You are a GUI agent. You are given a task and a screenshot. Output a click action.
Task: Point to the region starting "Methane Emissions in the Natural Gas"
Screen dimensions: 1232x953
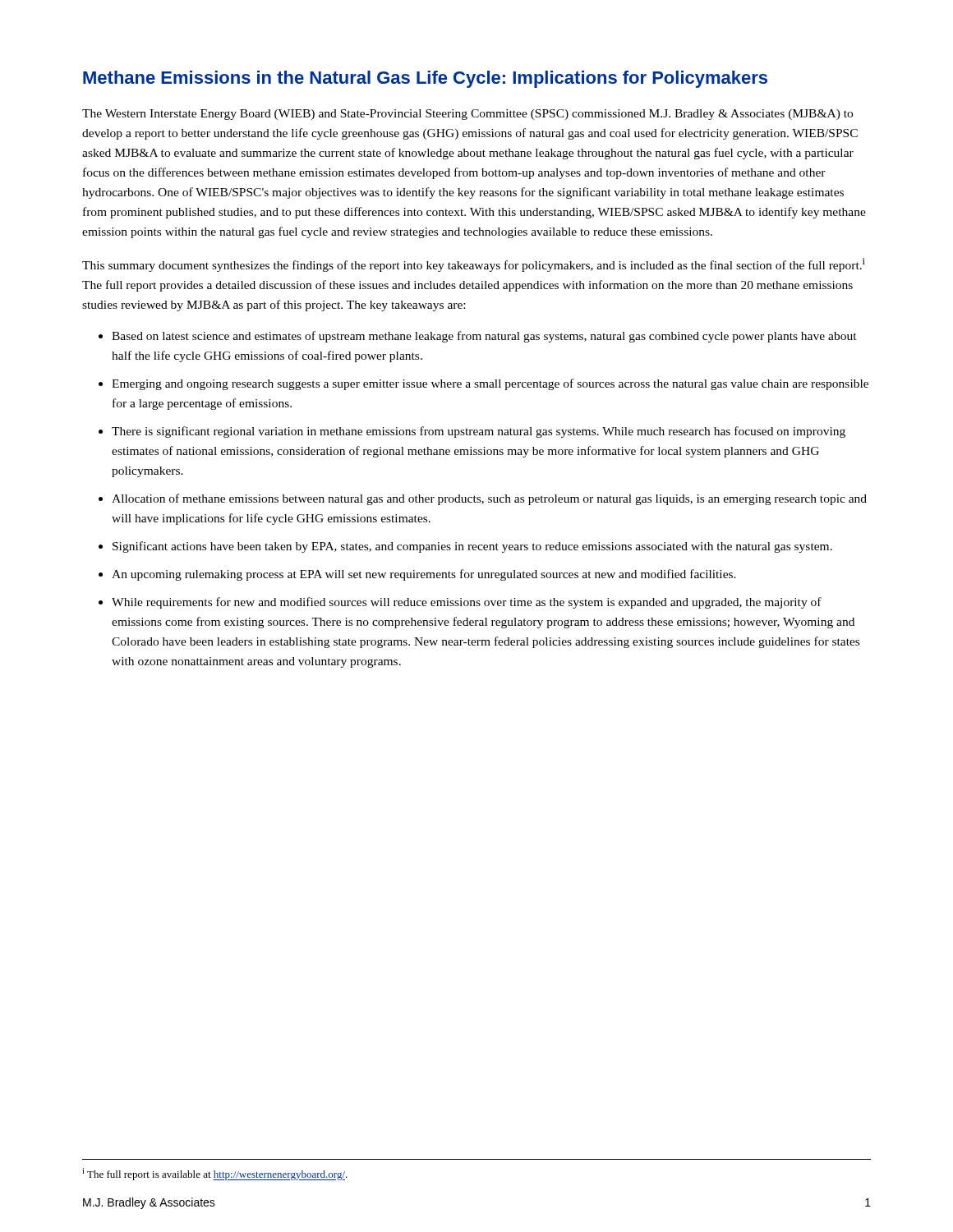[x=425, y=78]
